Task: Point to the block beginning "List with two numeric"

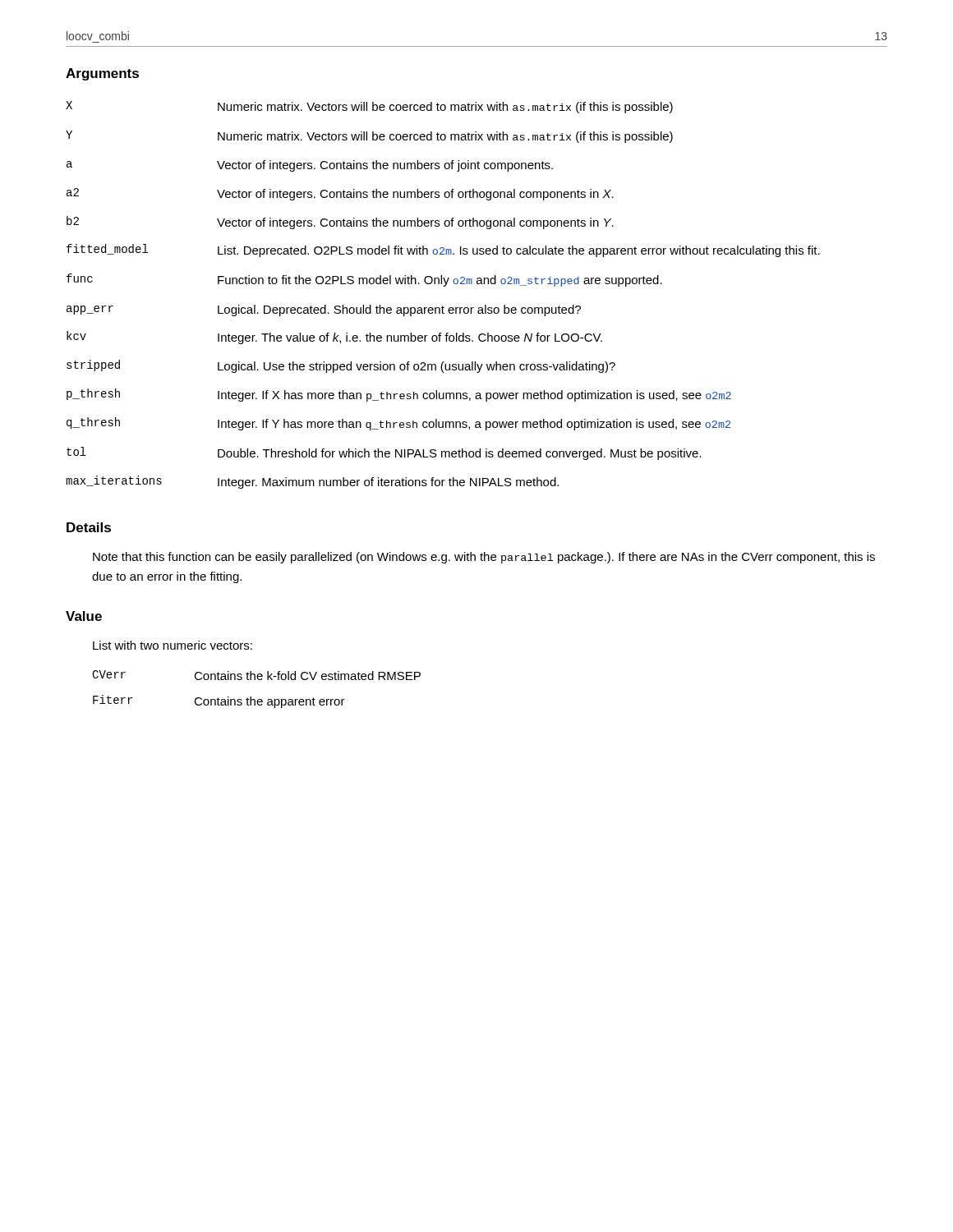Action: point(172,645)
